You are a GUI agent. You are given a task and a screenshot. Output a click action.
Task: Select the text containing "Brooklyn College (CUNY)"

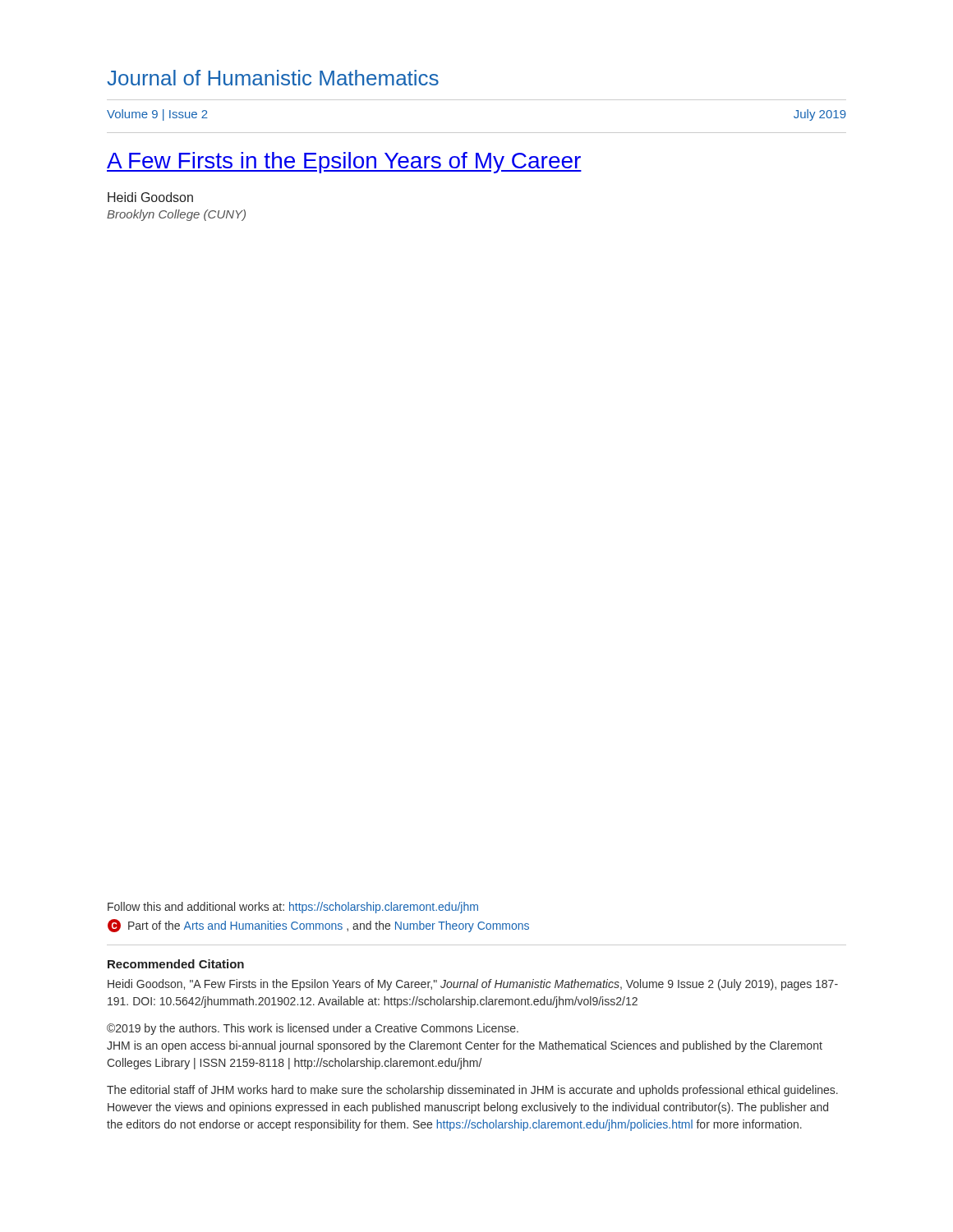tap(176, 215)
